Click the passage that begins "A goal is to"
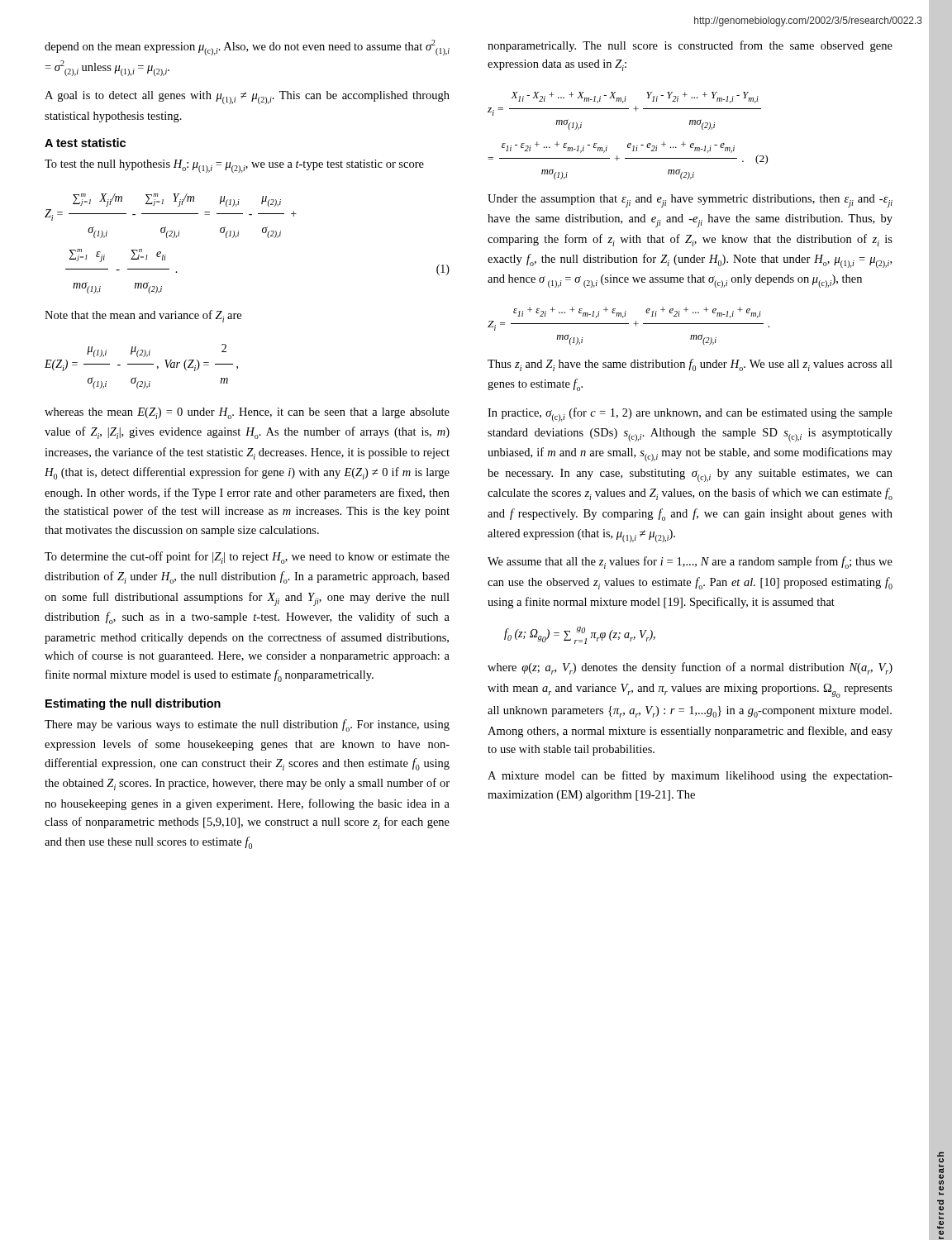952x1240 pixels. tap(247, 106)
